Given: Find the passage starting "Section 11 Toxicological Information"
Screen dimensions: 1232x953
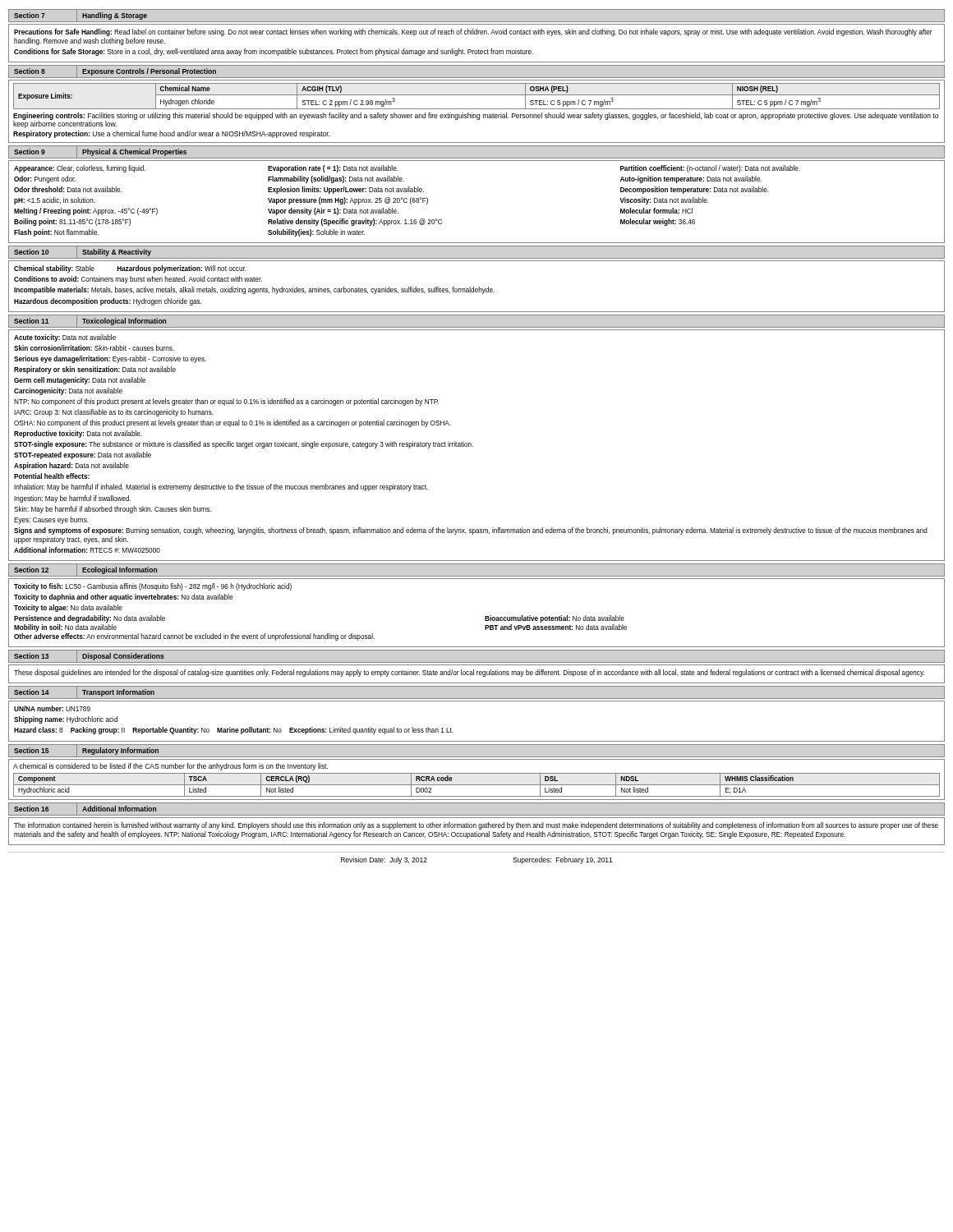Looking at the screenshot, I should (476, 321).
